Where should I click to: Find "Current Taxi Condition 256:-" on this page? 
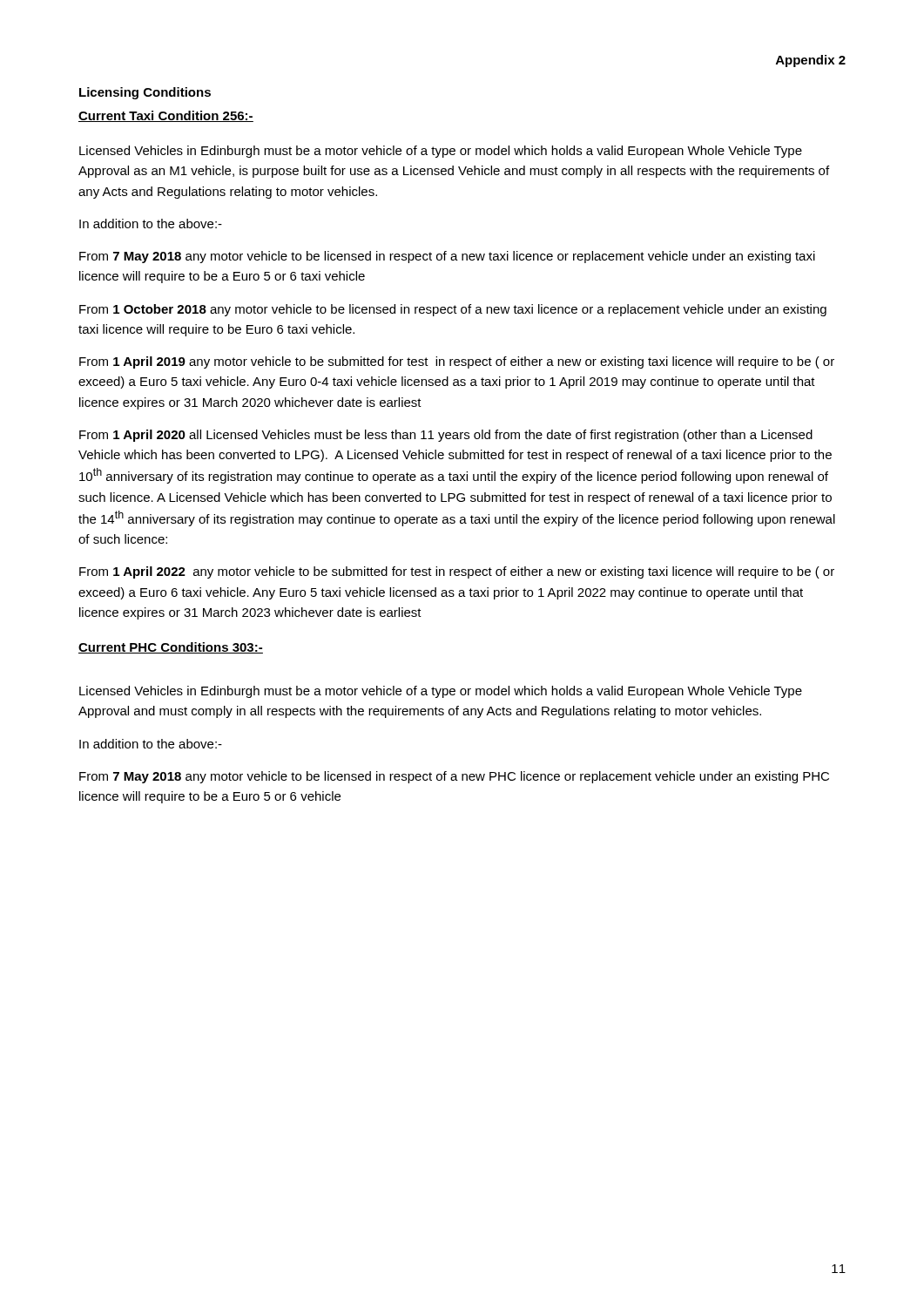(x=166, y=115)
